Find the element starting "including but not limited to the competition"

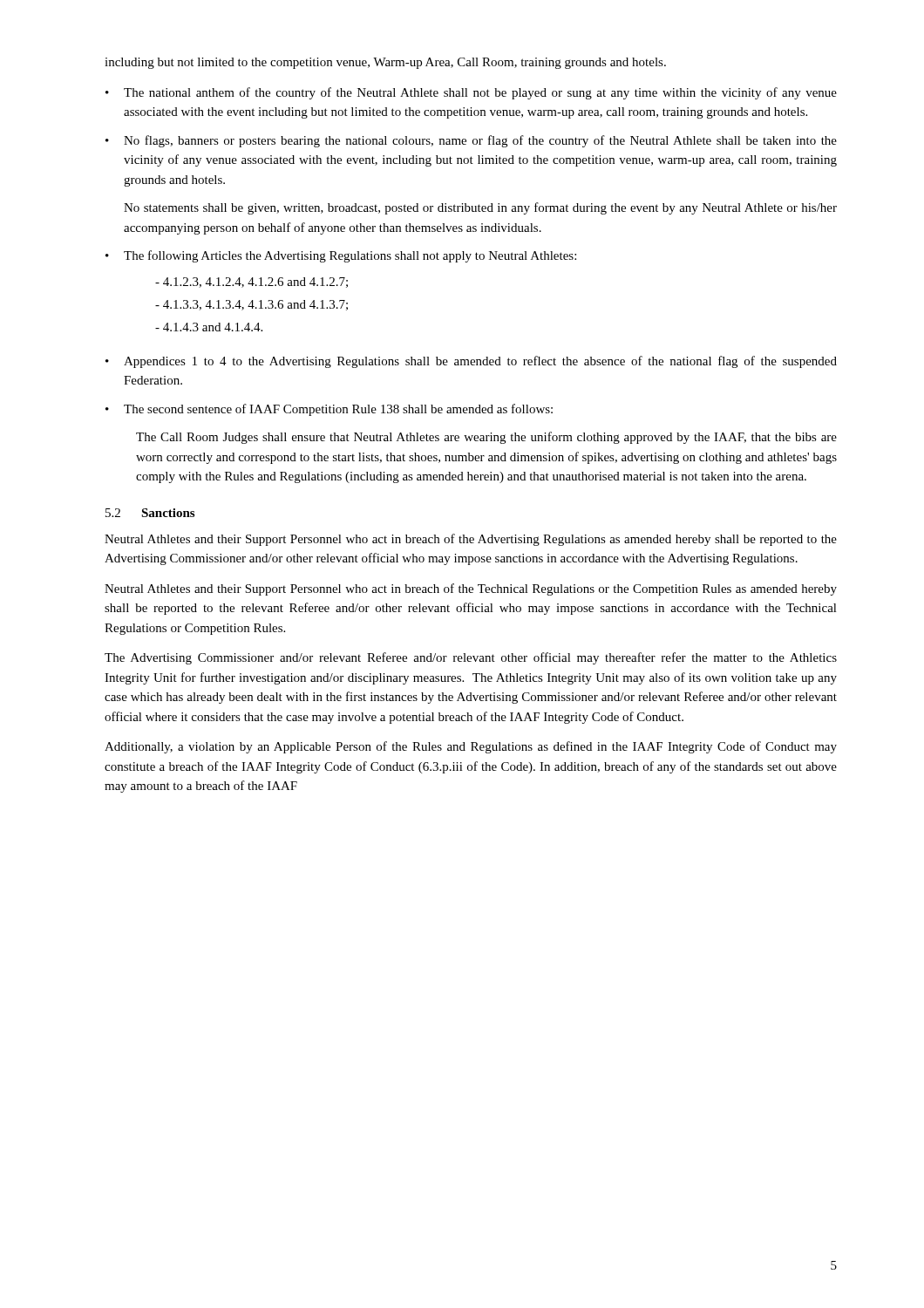[x=386, y=62]
